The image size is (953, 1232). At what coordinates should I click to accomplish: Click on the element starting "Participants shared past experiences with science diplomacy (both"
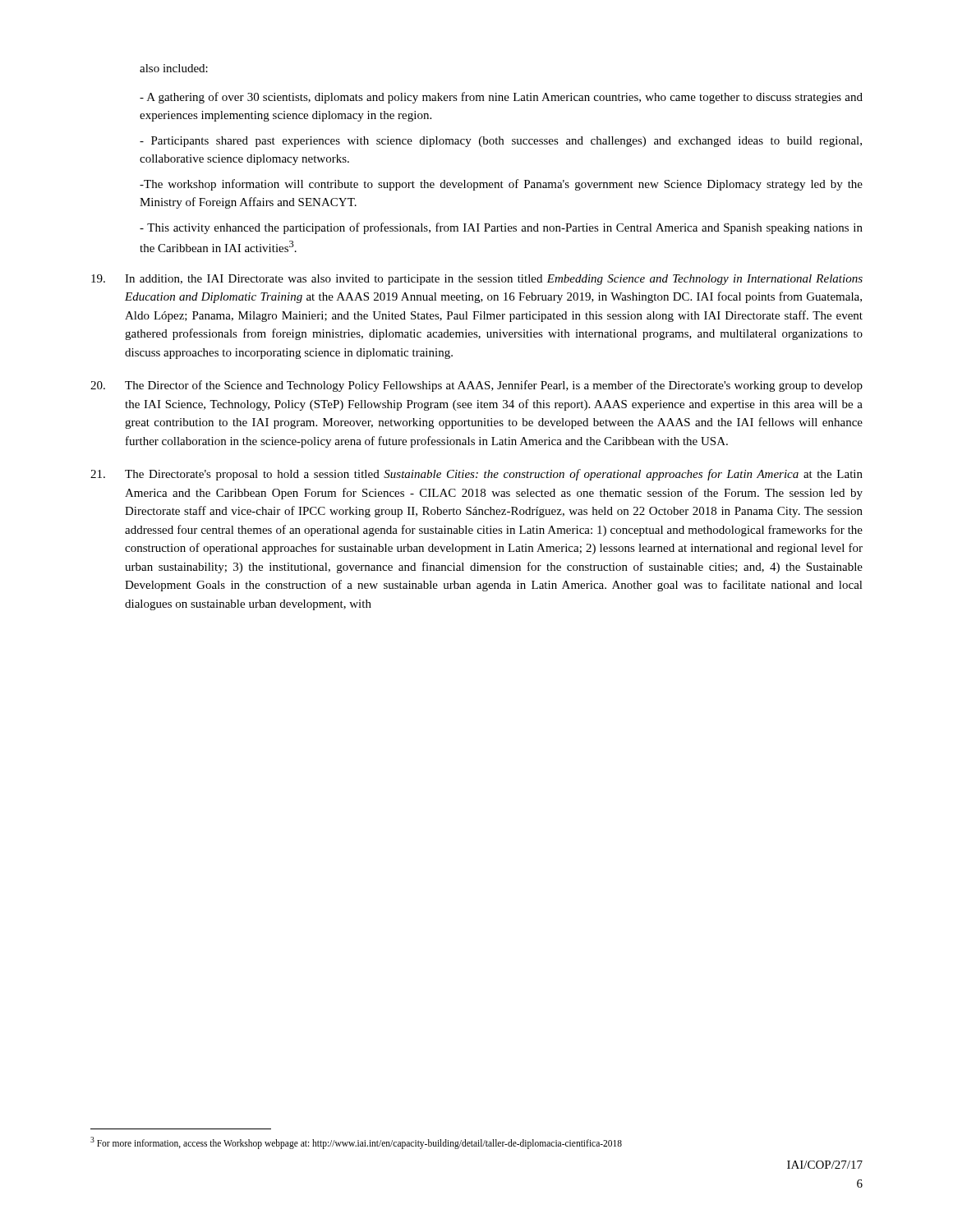(501, 149)
